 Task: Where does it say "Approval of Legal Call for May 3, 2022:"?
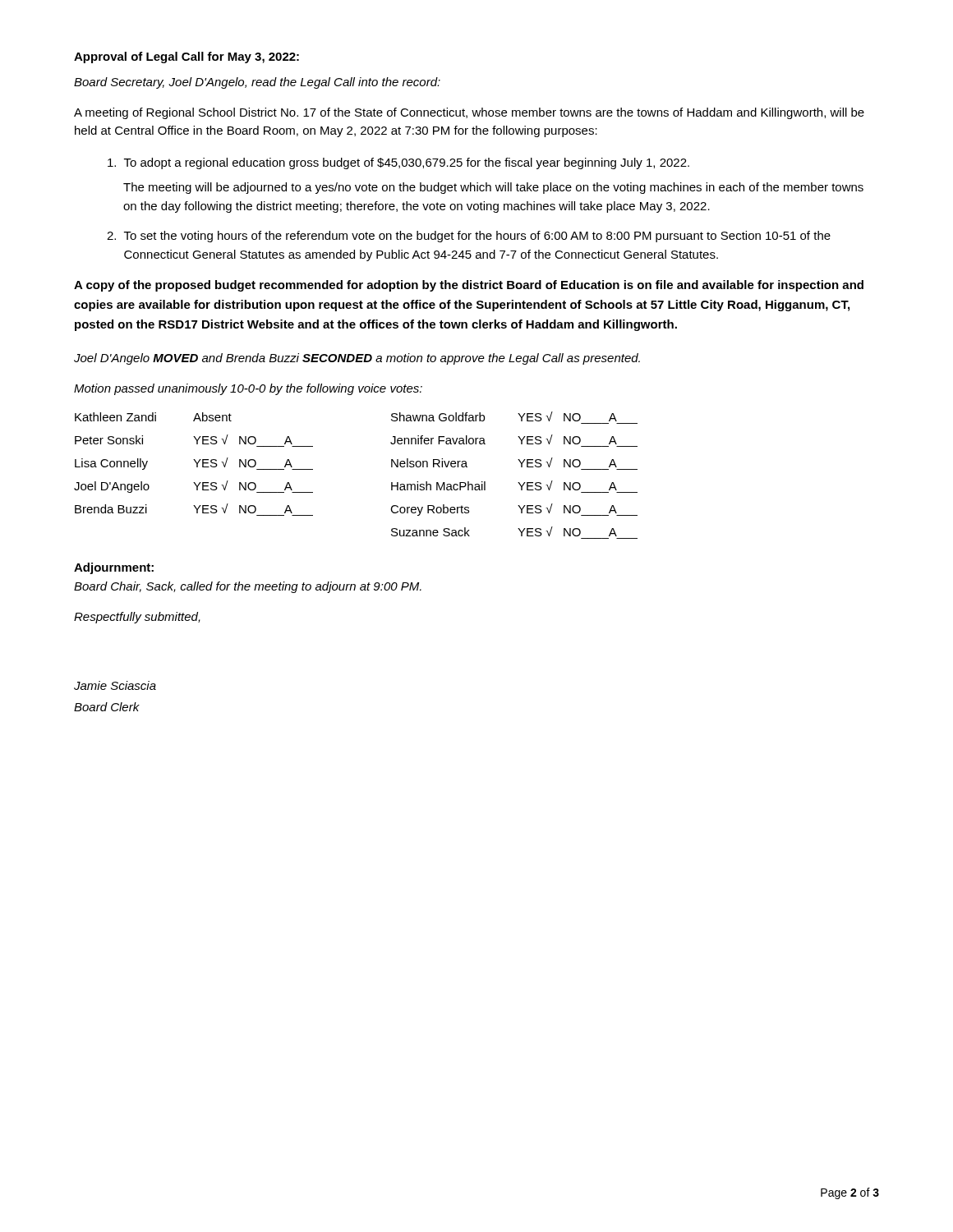tap(187, 56)
